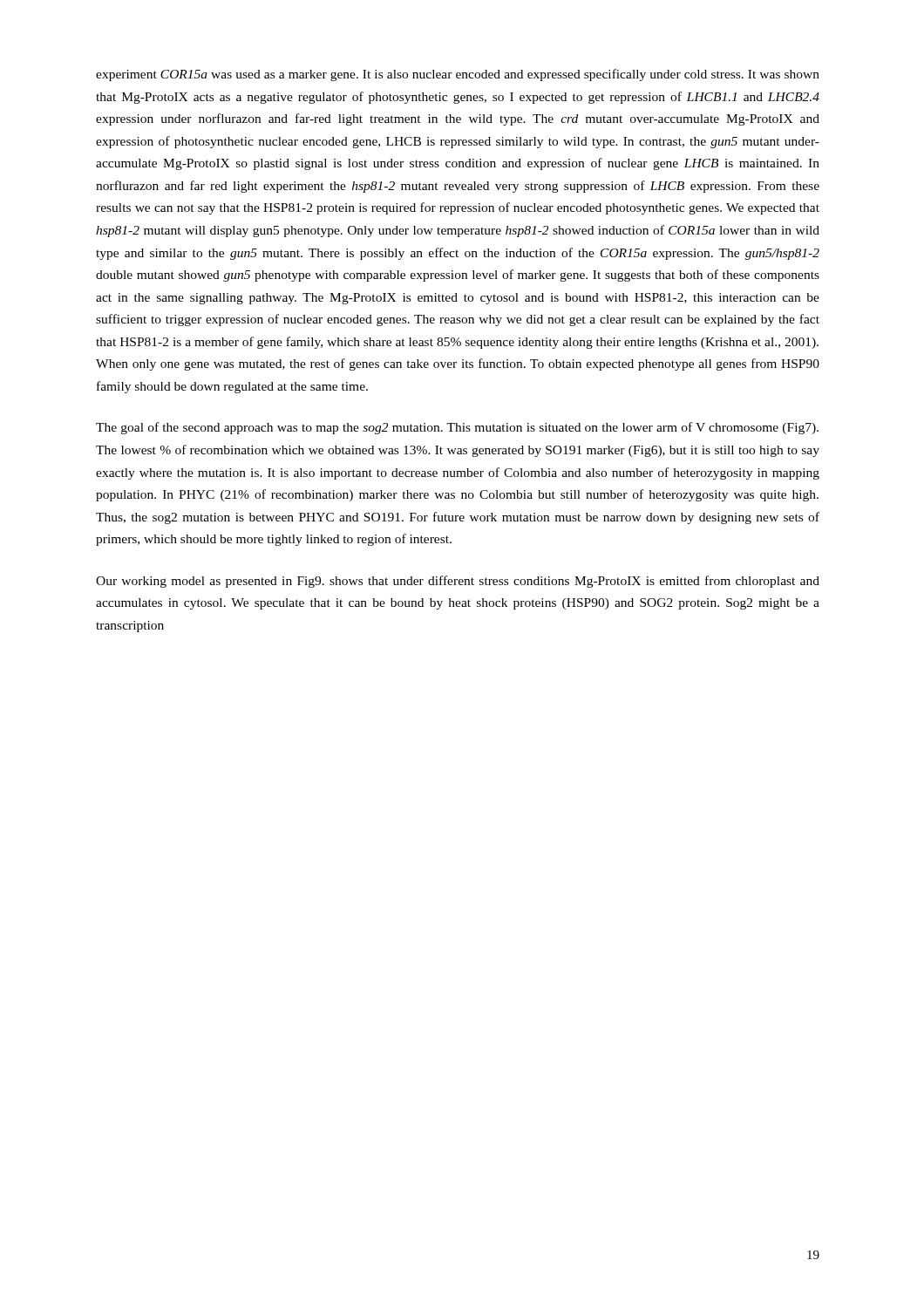924x1308 pixels.
Task: Find the text block that says "The goal of the second approach was to"
Action: [458, 483]
